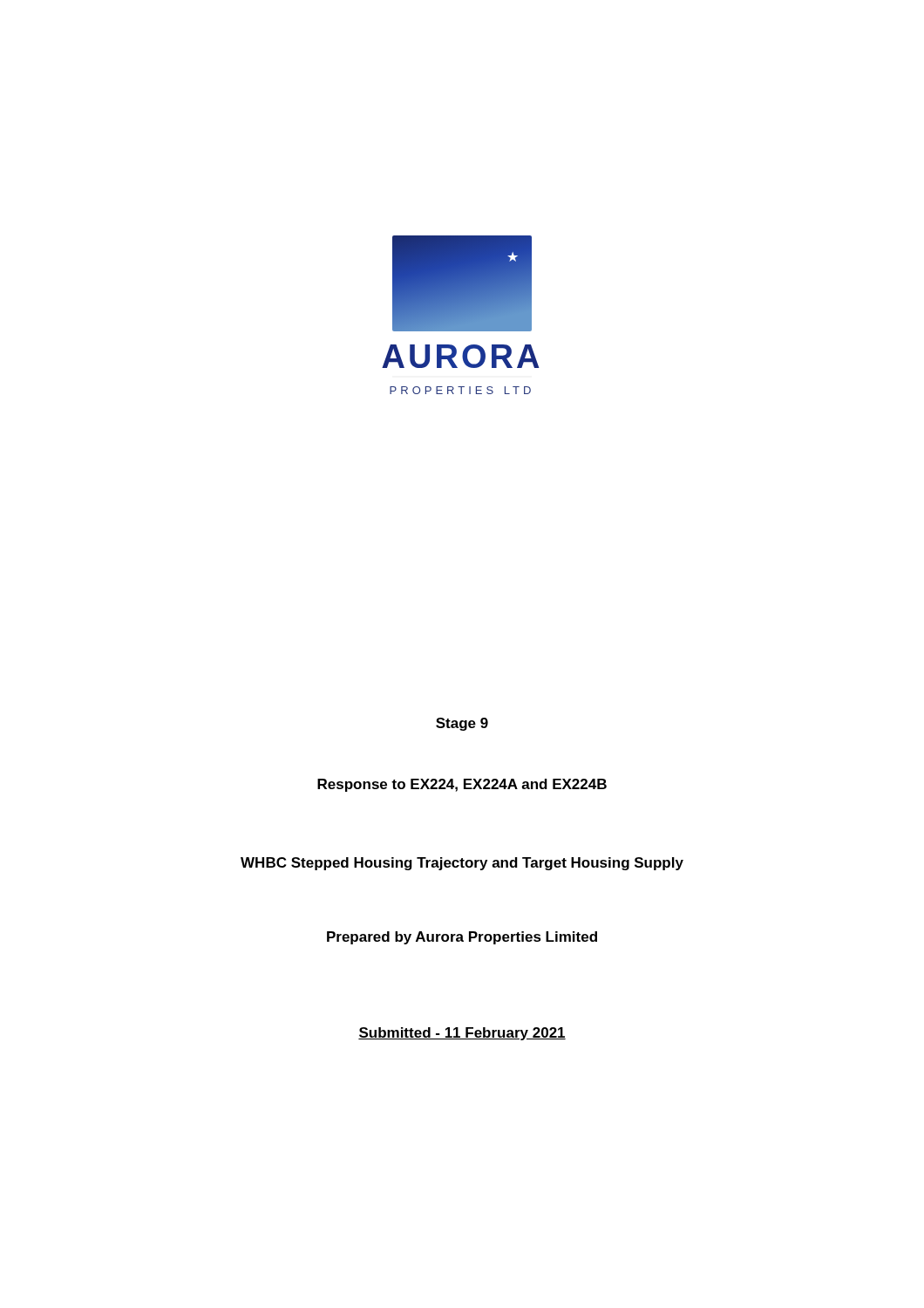Select the block starting "Response to EX224, EX224A and EX224B"

point(462,784)
